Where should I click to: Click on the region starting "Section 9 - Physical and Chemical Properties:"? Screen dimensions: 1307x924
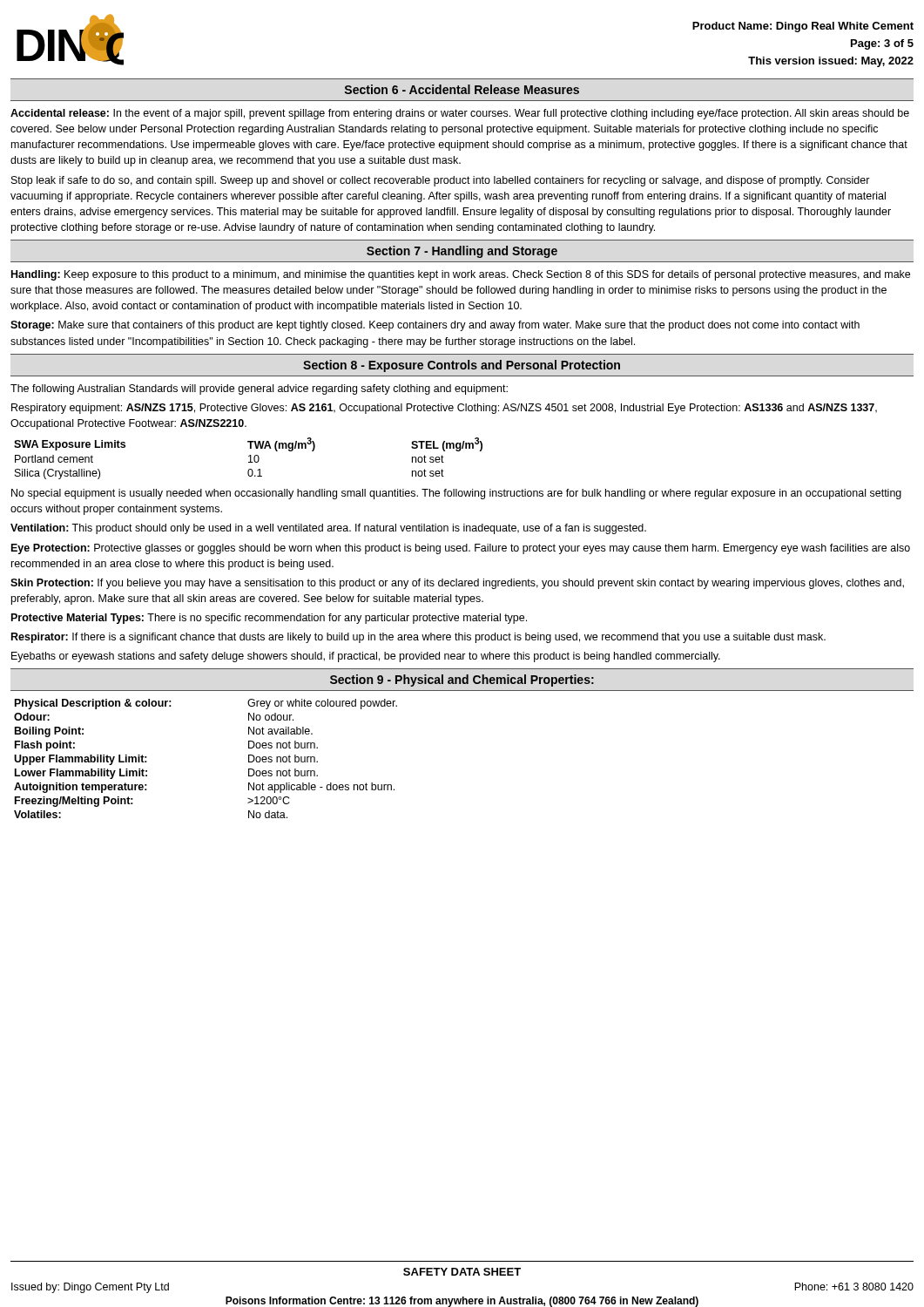(x=462, y=680)
